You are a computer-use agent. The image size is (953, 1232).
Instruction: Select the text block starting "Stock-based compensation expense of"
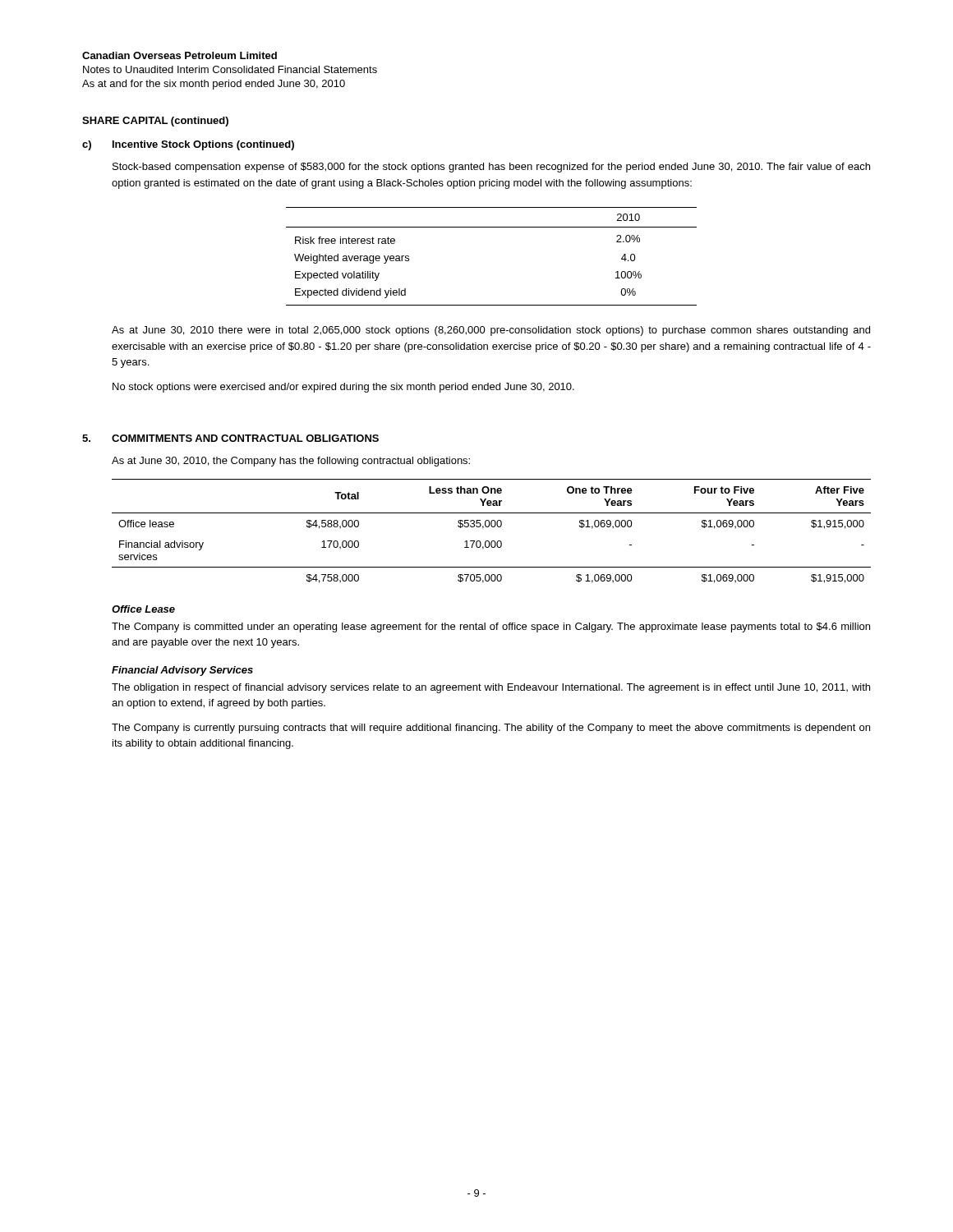pos(491,174)
